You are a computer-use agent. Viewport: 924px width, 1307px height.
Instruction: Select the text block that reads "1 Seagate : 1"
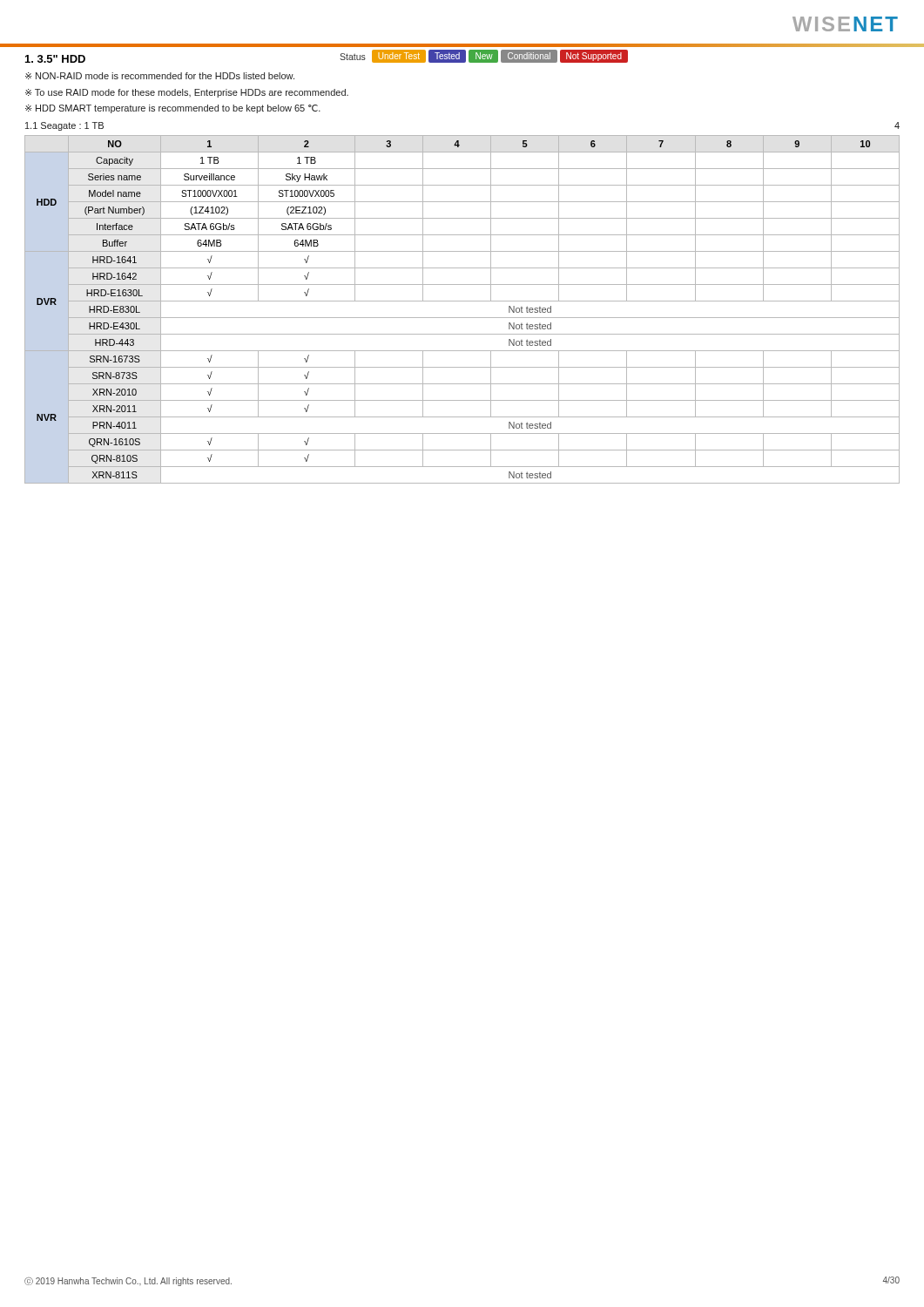coord(64,125)
